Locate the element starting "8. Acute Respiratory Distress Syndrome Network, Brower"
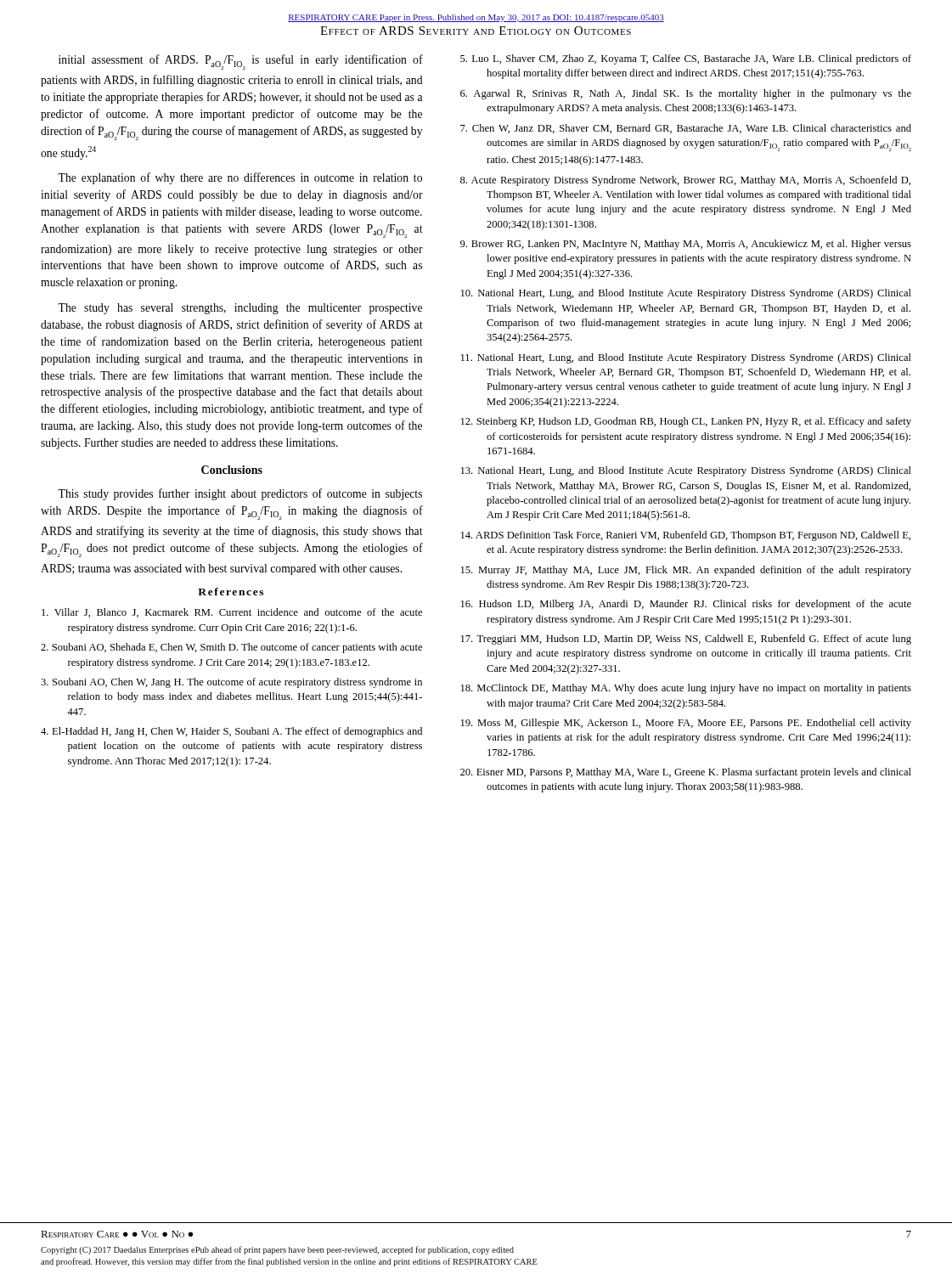952x1274 pixels. point(686,202)
